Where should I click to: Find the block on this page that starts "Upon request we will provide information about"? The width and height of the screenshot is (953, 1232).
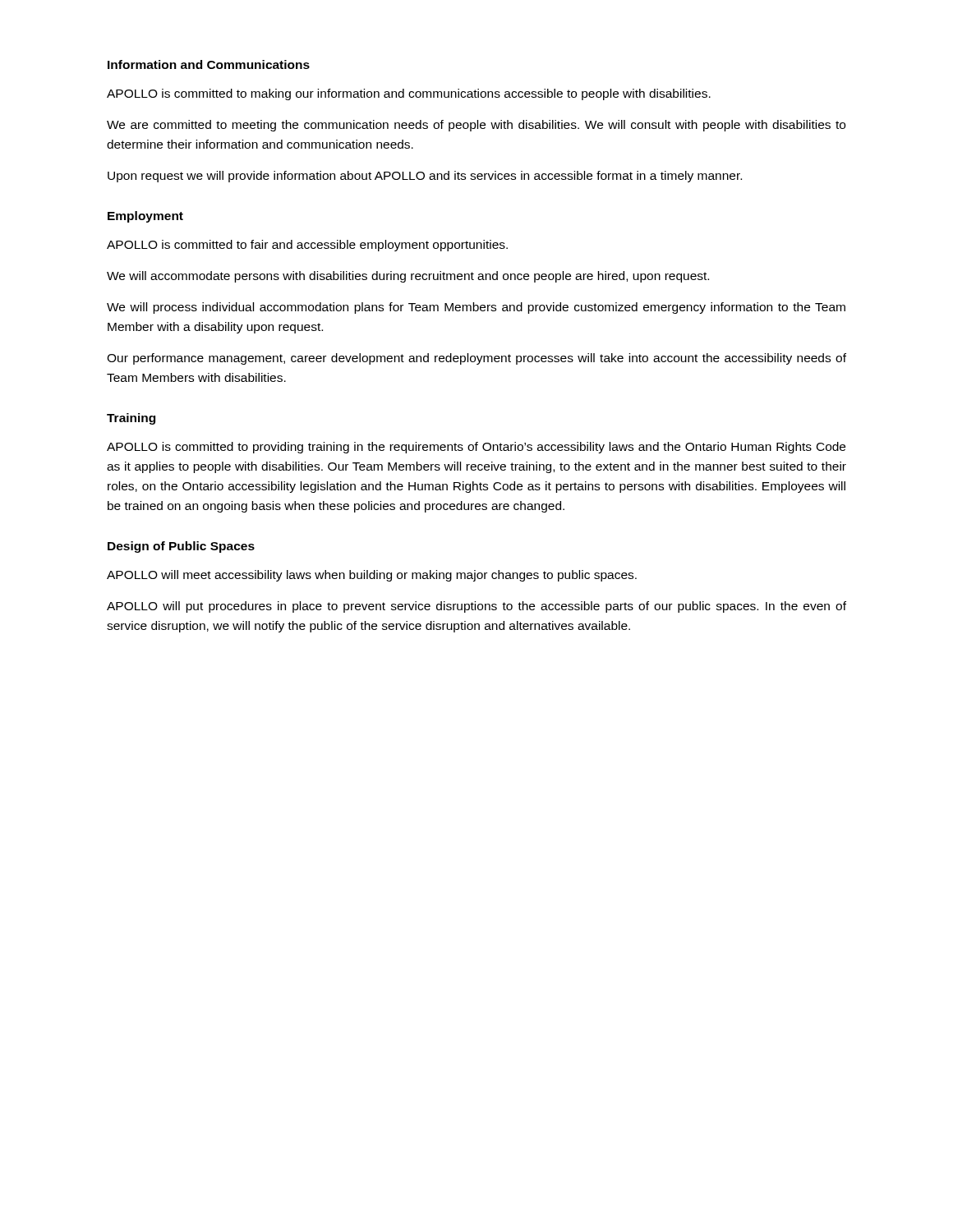pyautogui.click(x=425, y=175)
